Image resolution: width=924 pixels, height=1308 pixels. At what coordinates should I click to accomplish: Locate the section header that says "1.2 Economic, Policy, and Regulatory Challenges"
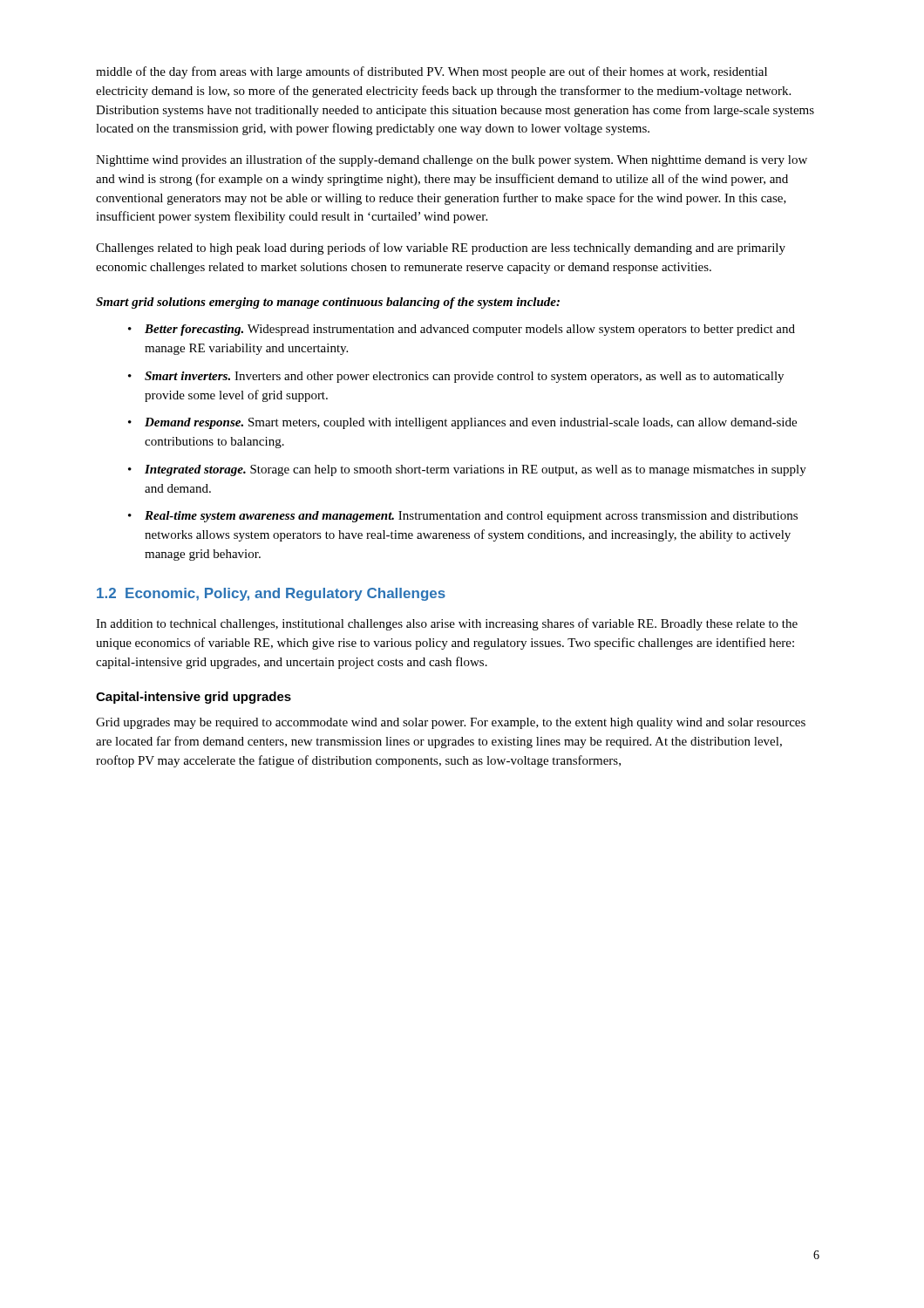pyautogui.click(x=271, y=594)
